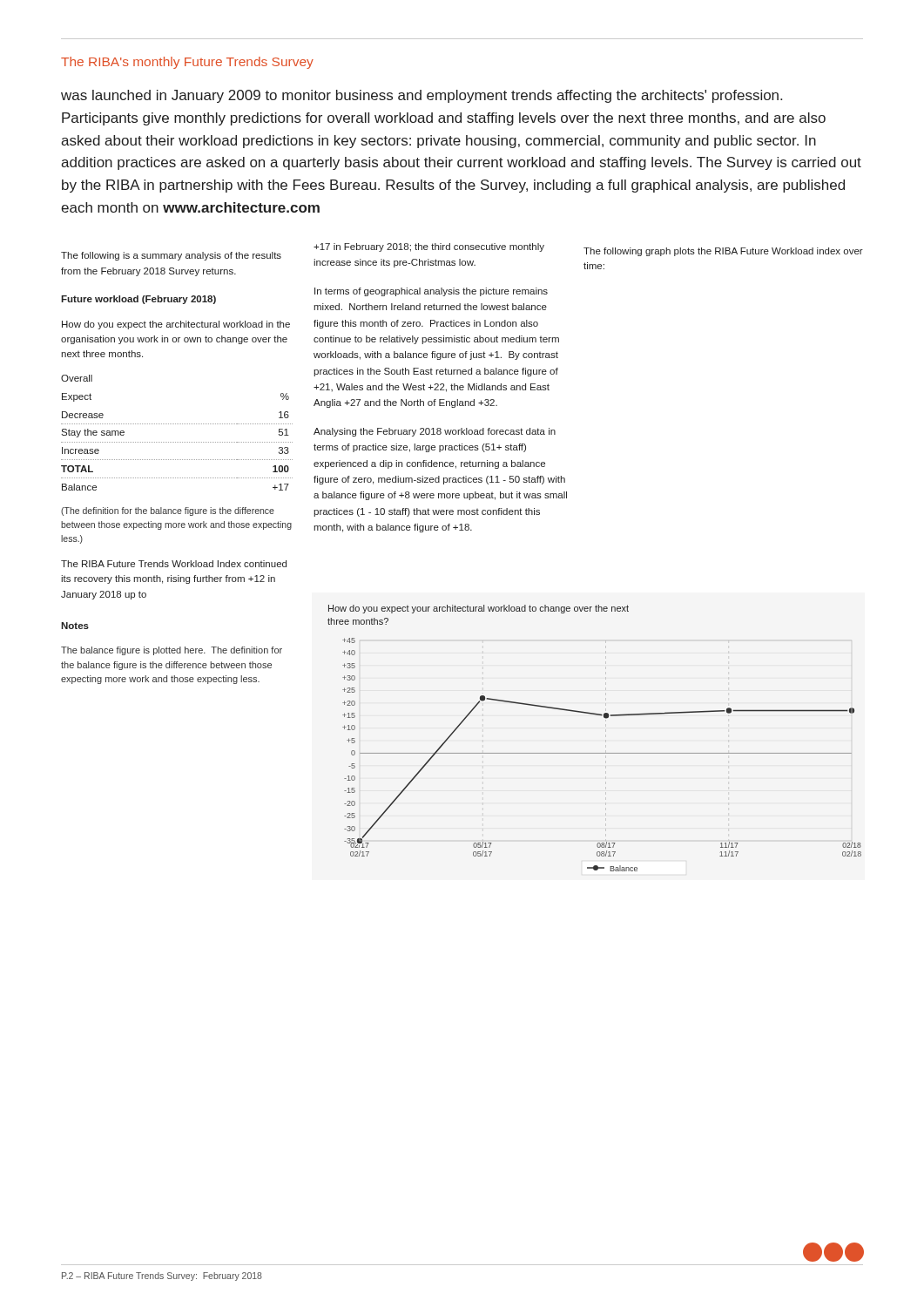The width and height of the screenshot is (924, 1307).
Task: Find the section header containing "Future workload (February 2018)"
Action: pos(177,299)
